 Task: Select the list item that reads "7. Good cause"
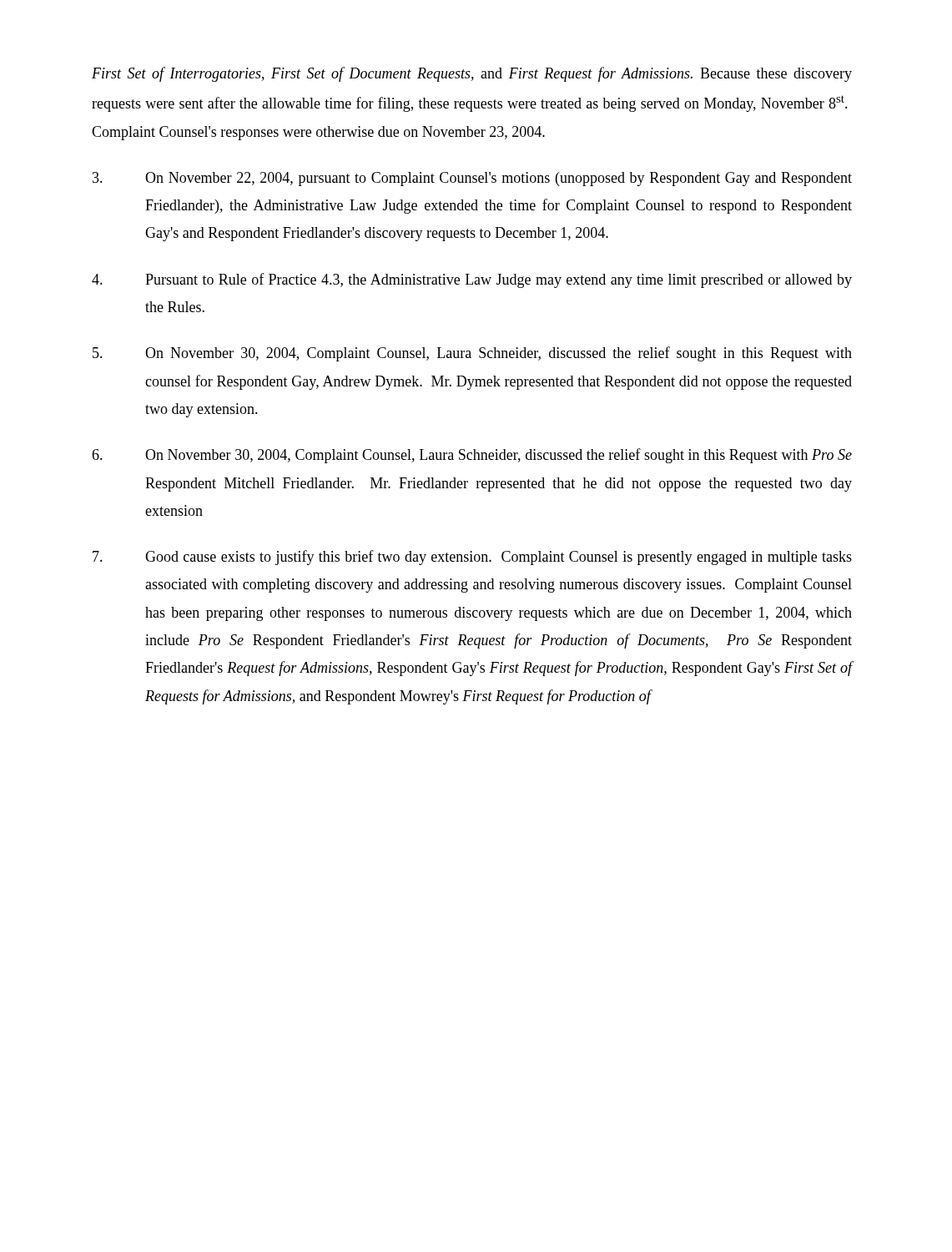[472, 627]
